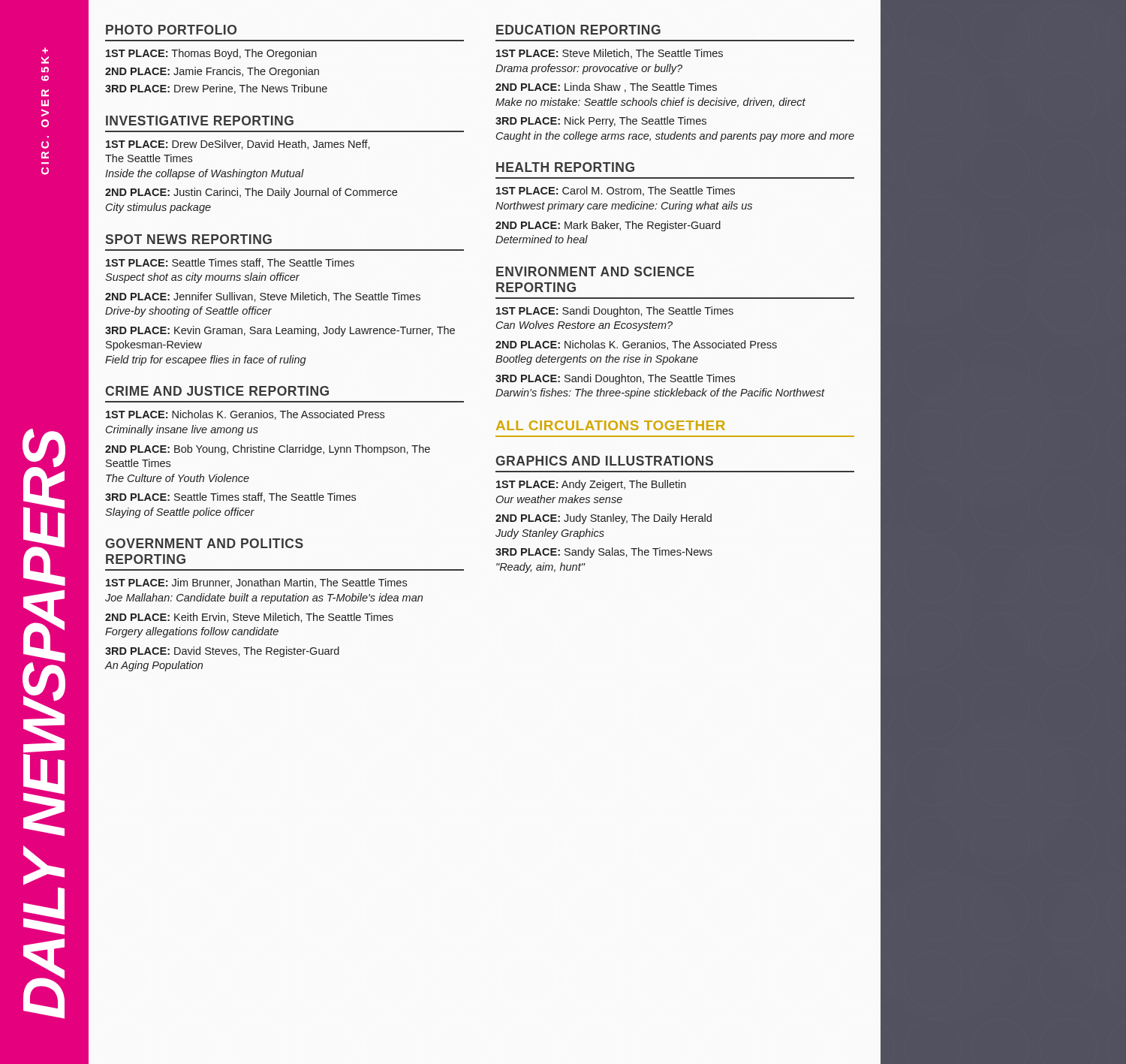
Task: Locate the section header with the text "ENVIRONMENT AND SCIENCEREPORTING"
Action: coord(595,279)
